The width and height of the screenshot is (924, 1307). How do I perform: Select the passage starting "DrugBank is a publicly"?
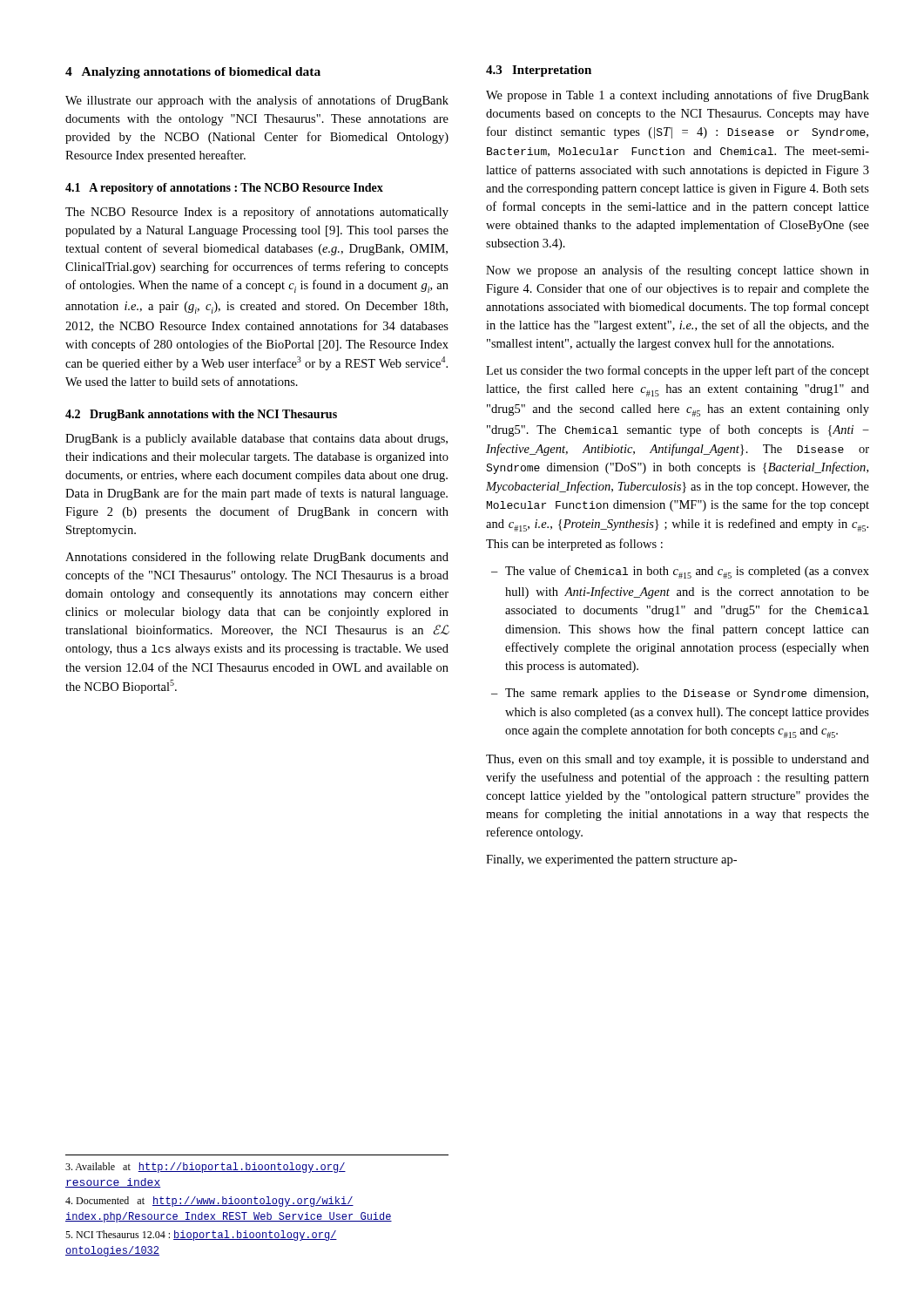click(257, 563)
